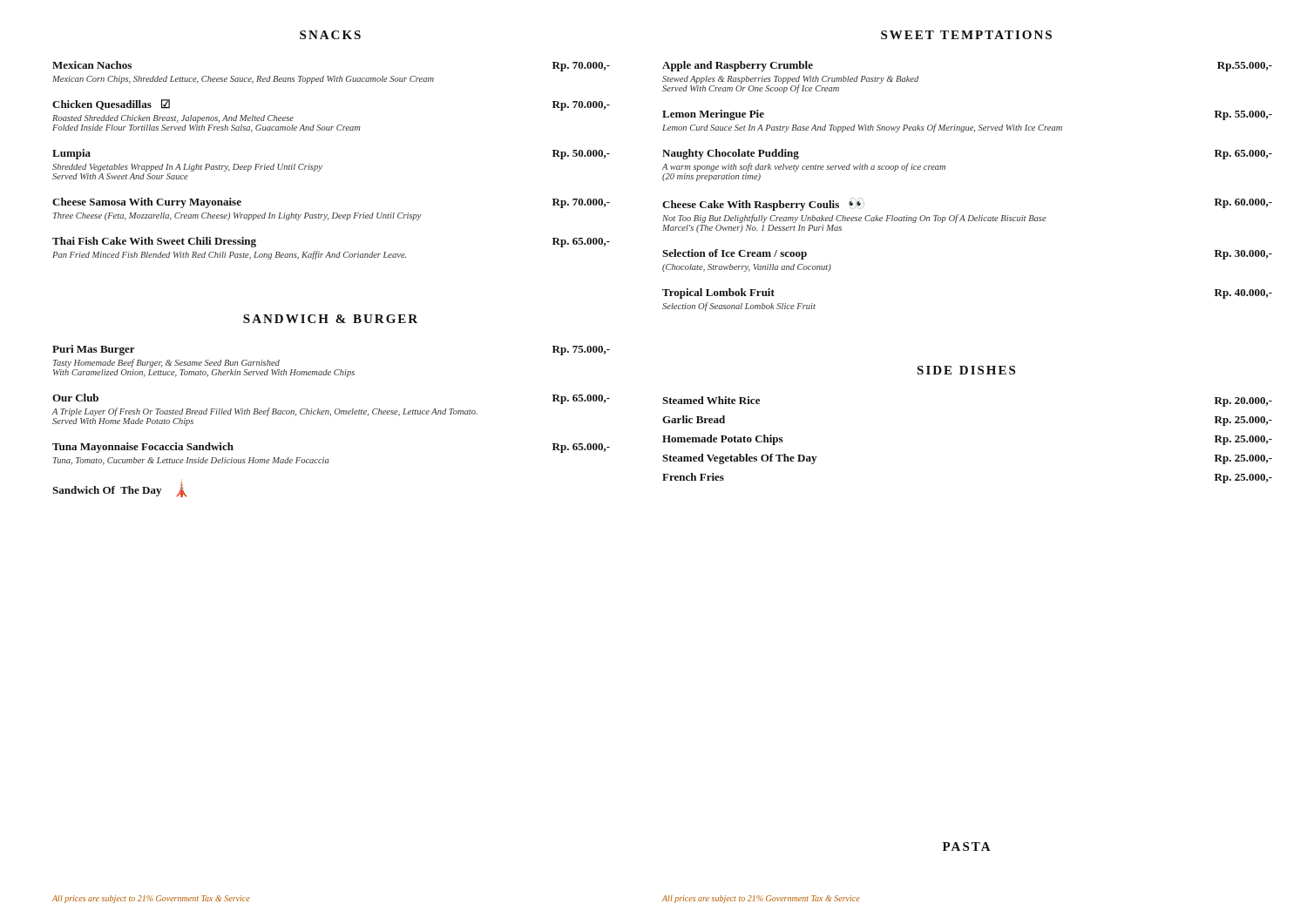Click on the list item containing "Naughty Chocolate Pudding Rp. 65.000,- A warm"
The image size is (1307, 924).
click(x=733, y=154)
